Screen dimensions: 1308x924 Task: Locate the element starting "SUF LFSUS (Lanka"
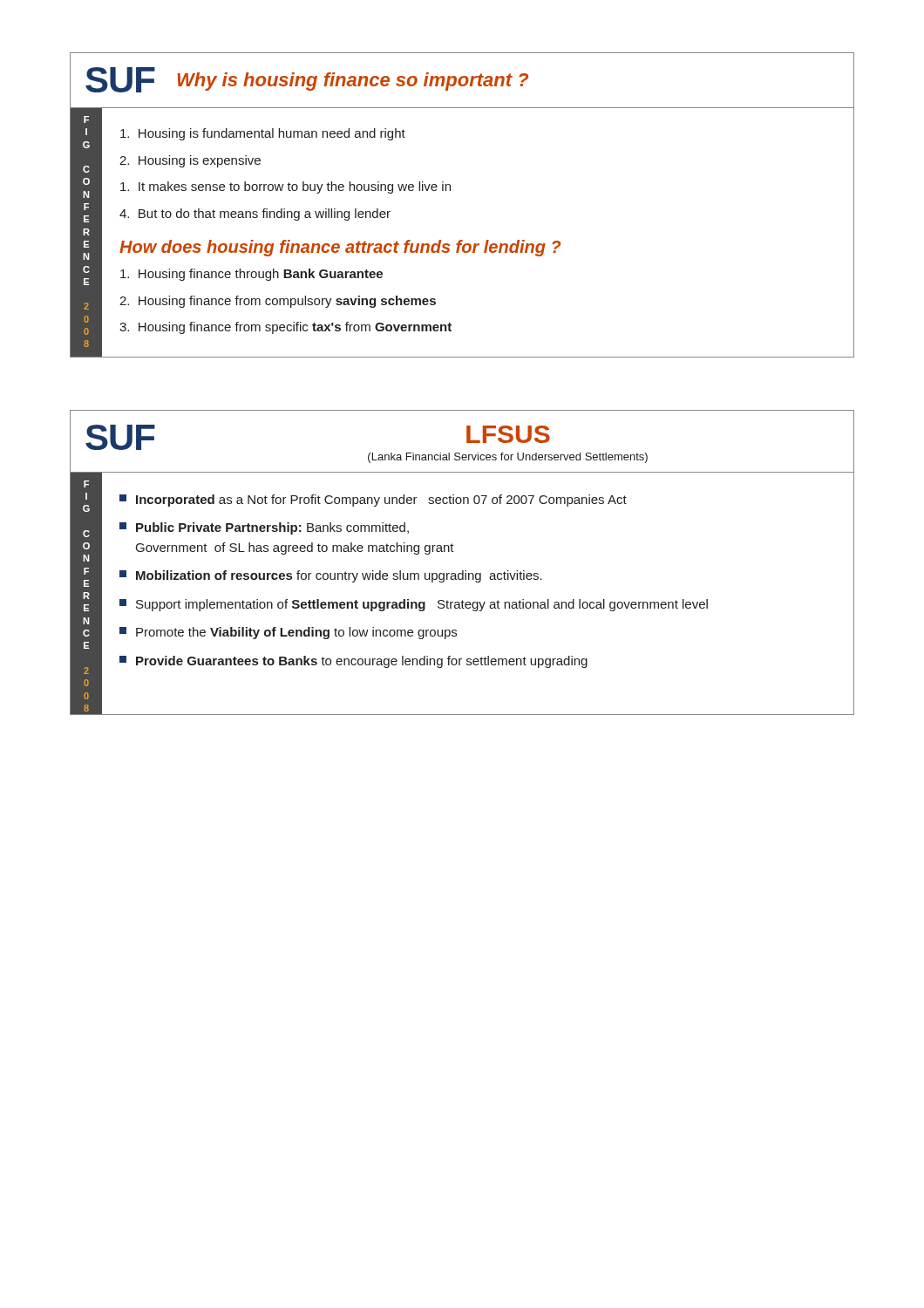click(462, 562)
